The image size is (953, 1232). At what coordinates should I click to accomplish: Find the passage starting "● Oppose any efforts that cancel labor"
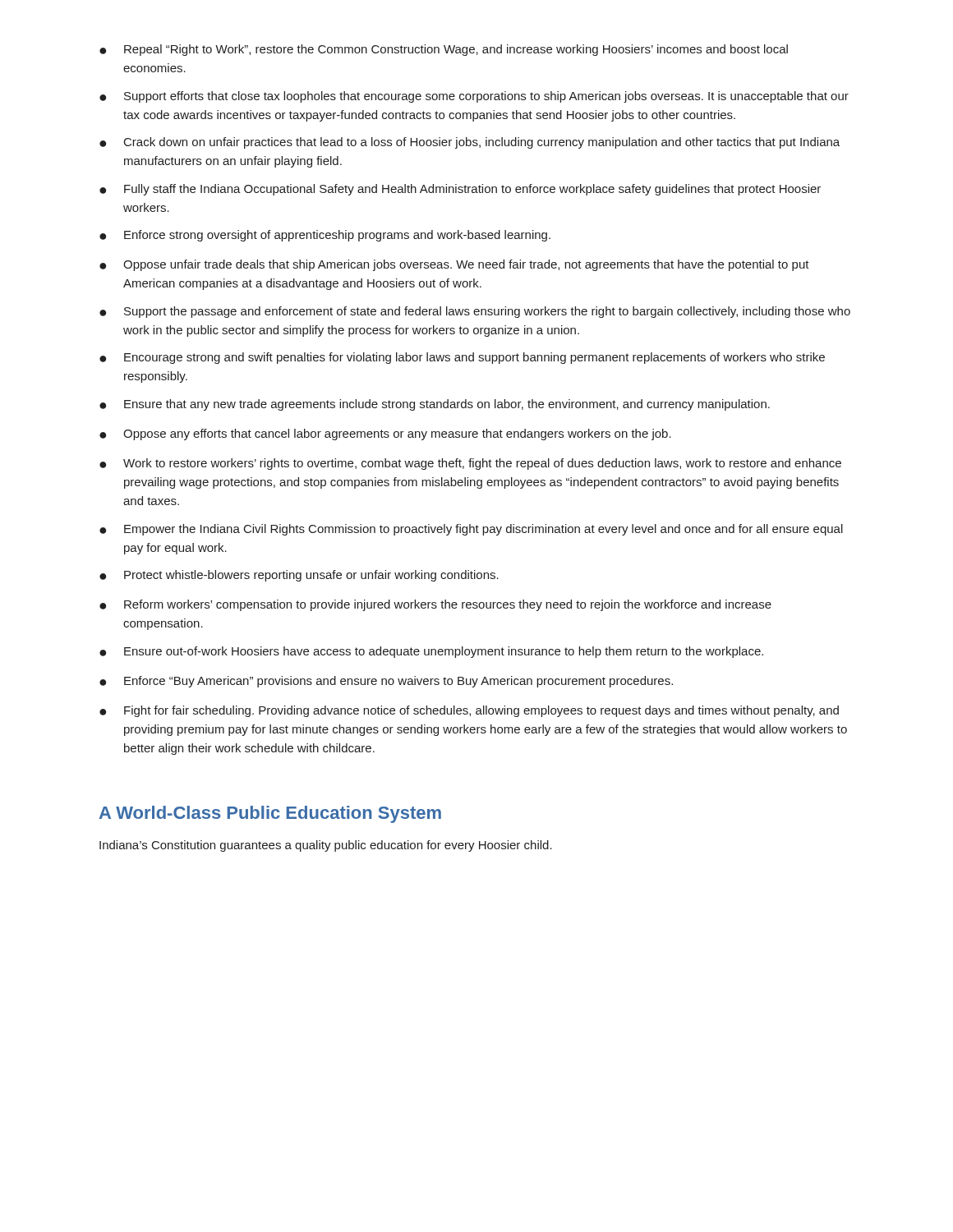pos(476,434)
